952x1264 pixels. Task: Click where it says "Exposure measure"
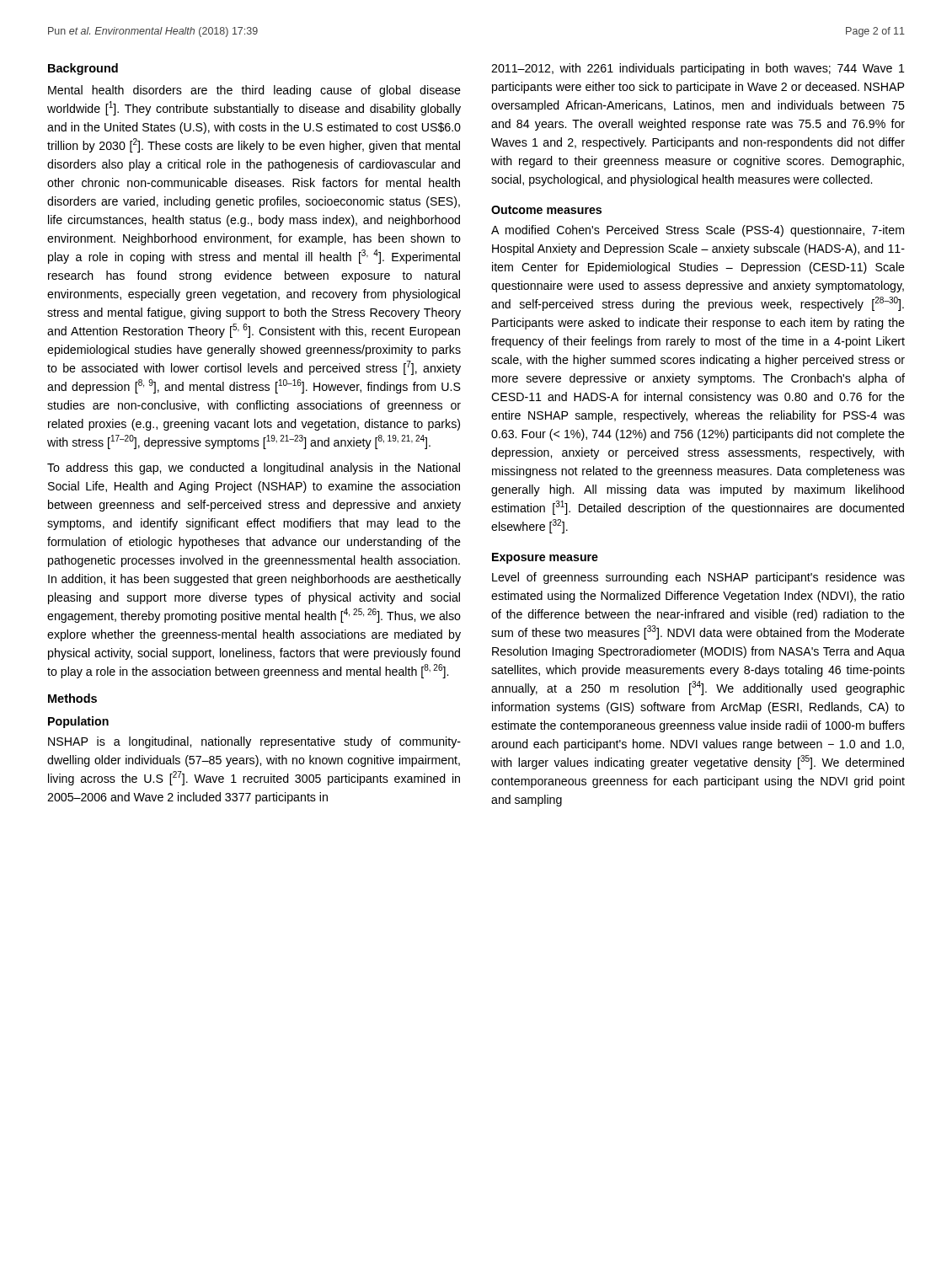point(545,558)
